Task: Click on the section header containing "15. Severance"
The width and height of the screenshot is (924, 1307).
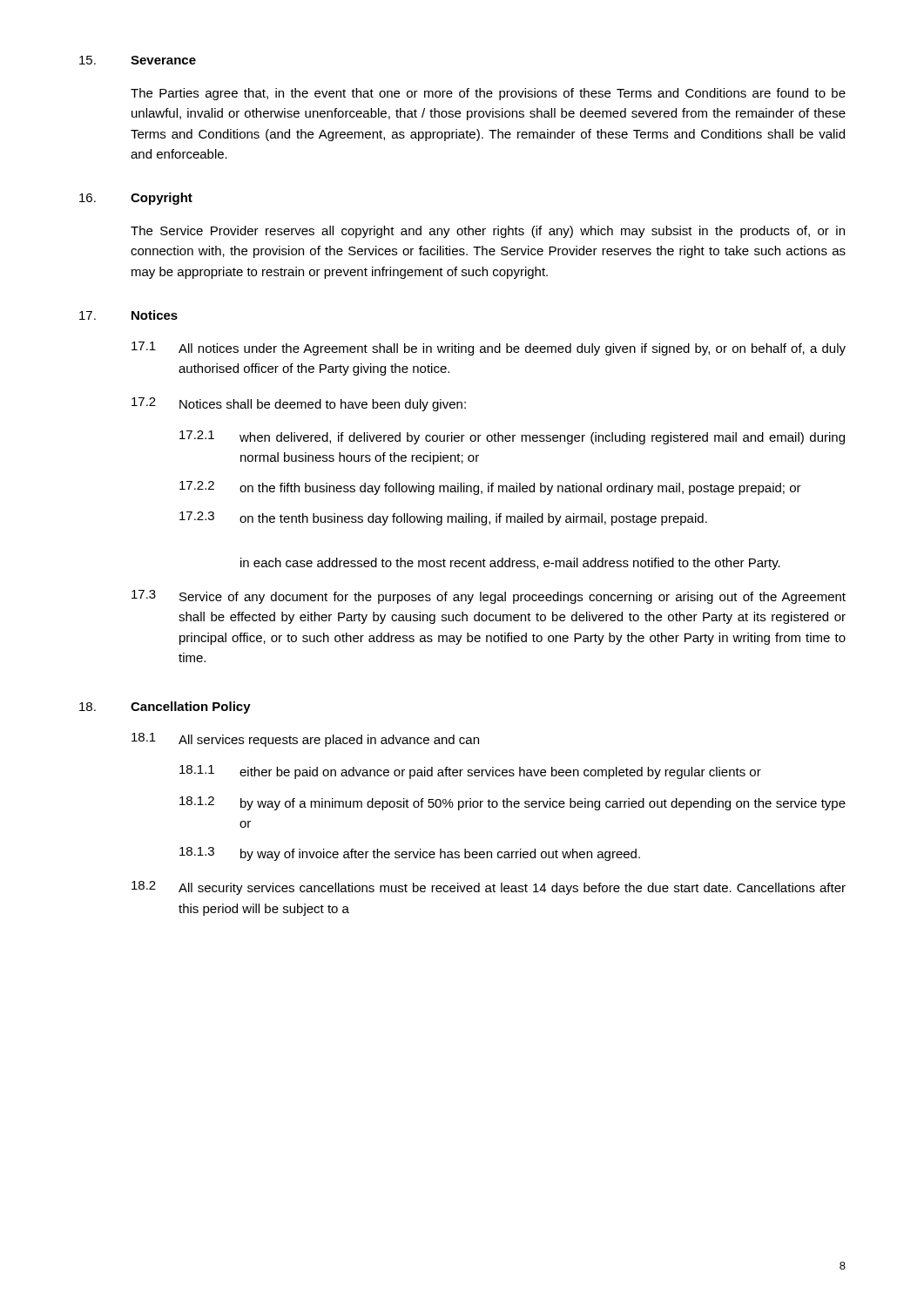Action: [138, 60]
